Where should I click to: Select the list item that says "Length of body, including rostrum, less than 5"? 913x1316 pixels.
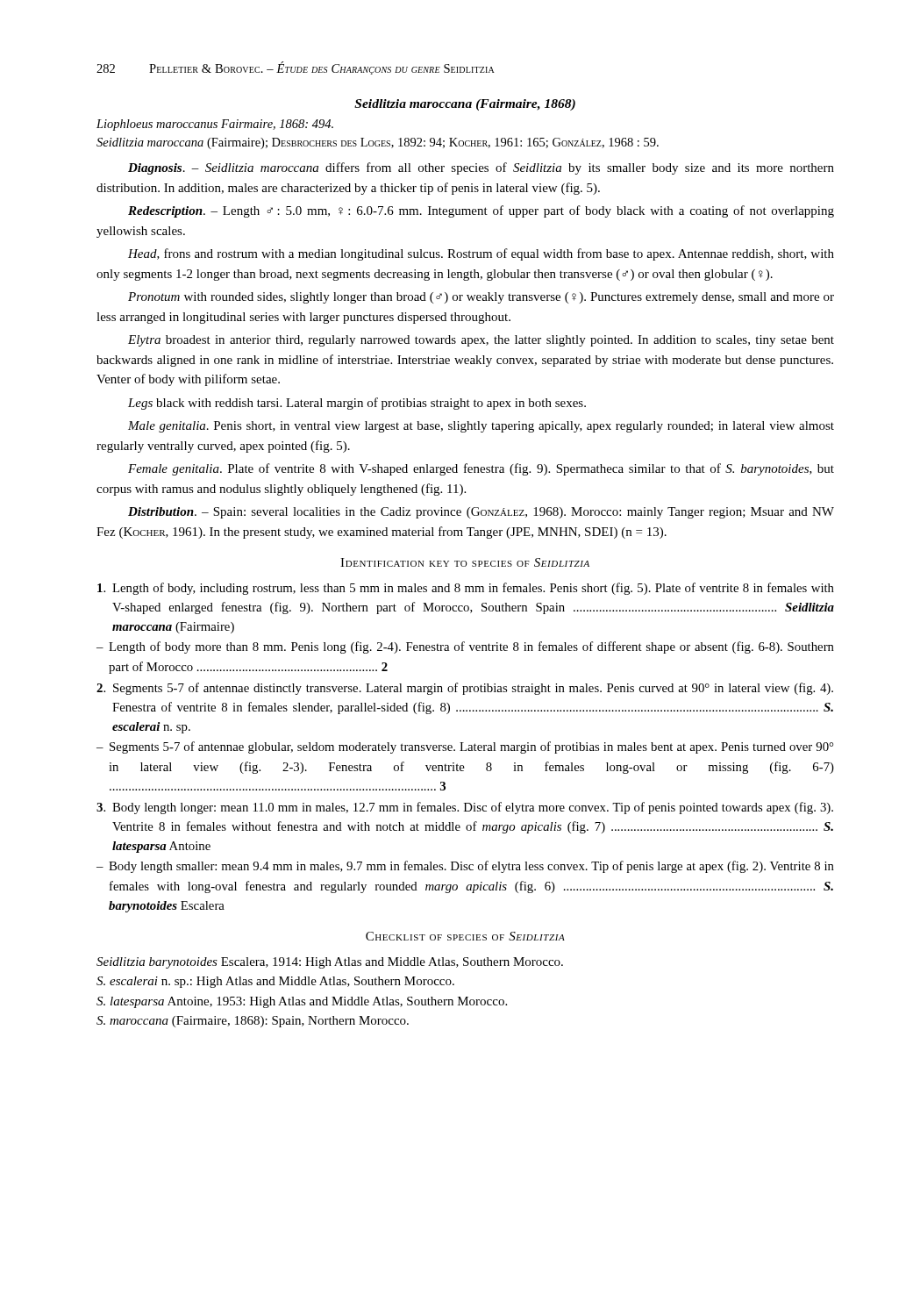(x=466, y=589)
